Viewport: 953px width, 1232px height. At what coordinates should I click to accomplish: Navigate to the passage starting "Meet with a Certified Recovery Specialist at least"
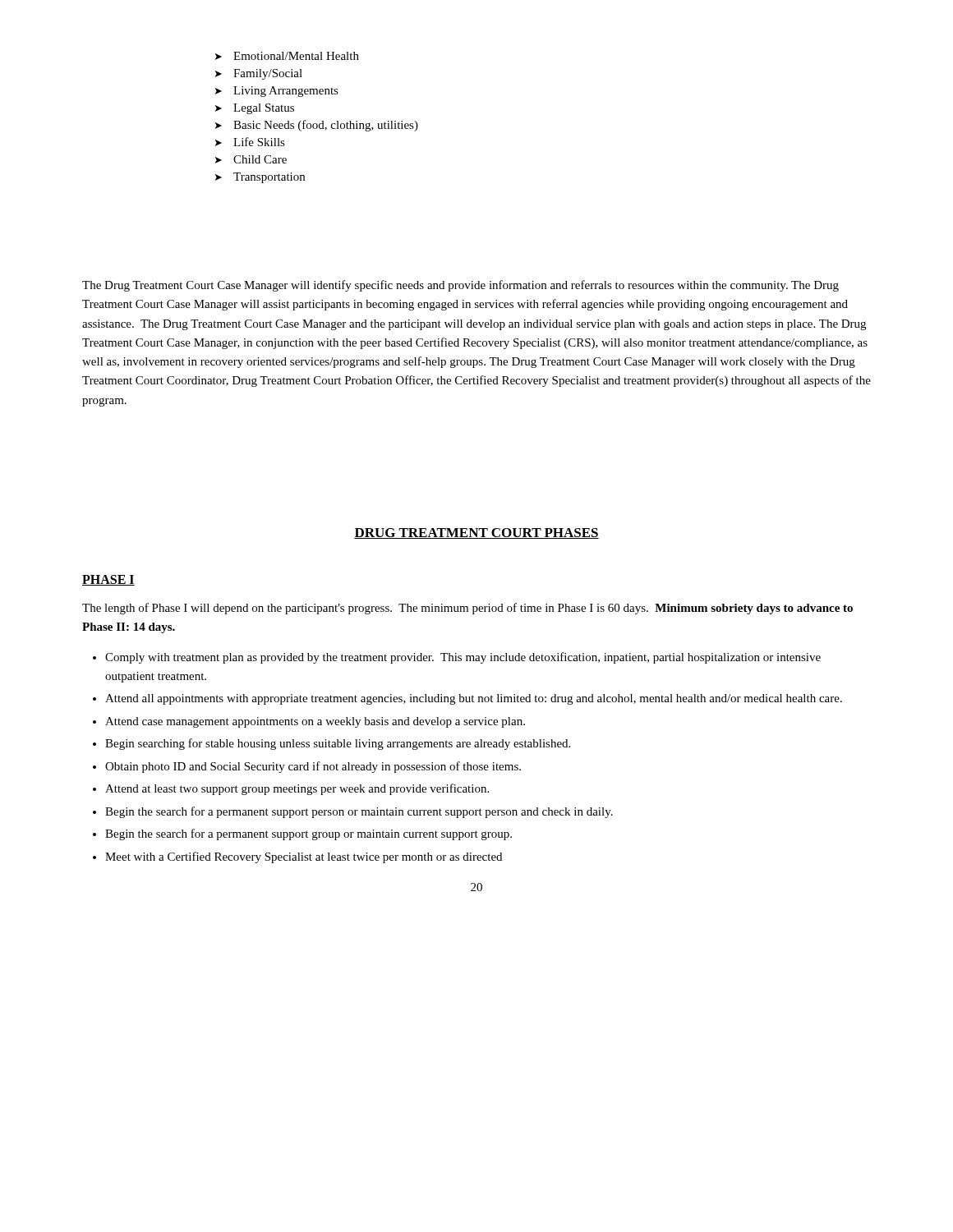[x=488, y=857]
